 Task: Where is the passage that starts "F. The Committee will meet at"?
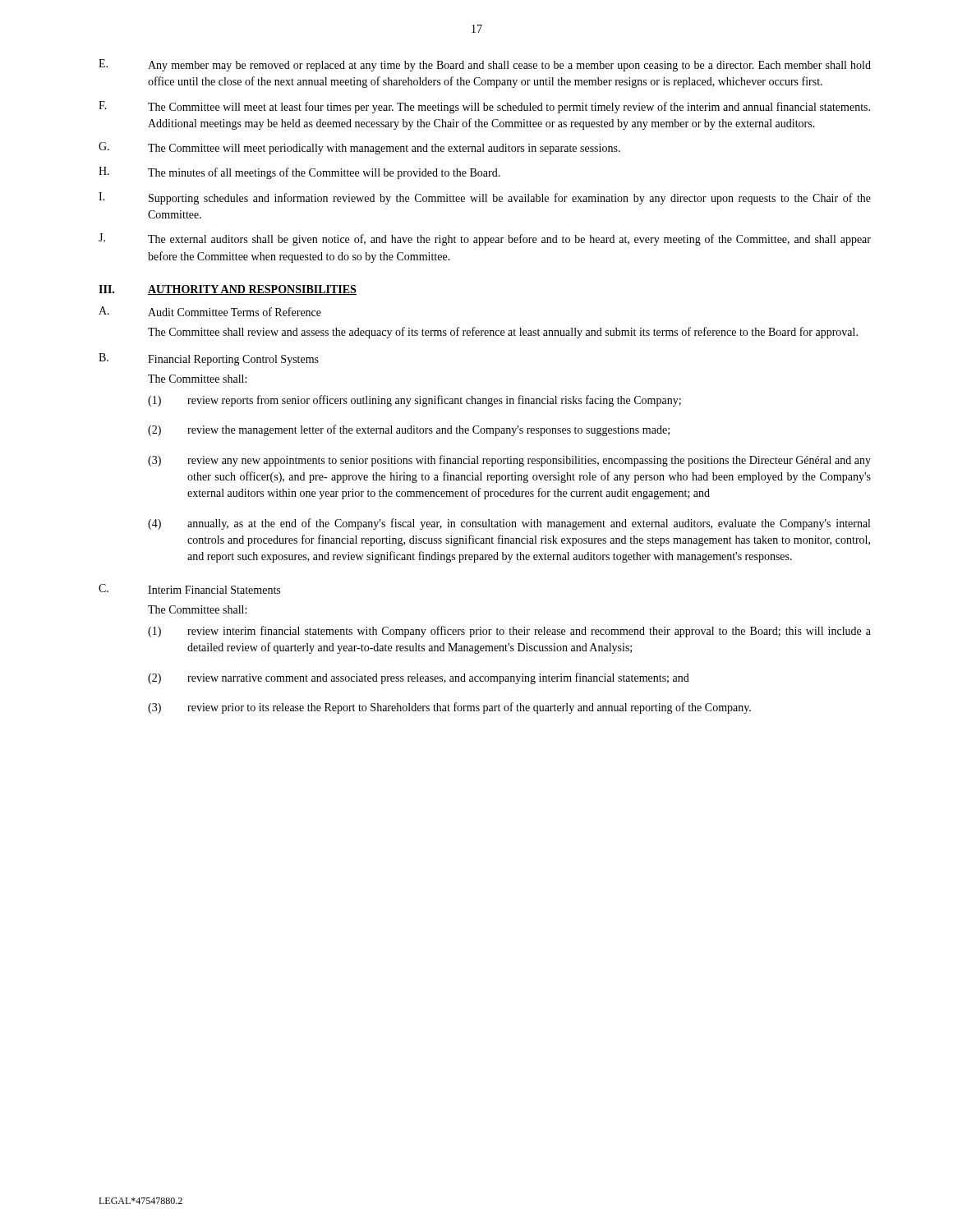point(485,116)
